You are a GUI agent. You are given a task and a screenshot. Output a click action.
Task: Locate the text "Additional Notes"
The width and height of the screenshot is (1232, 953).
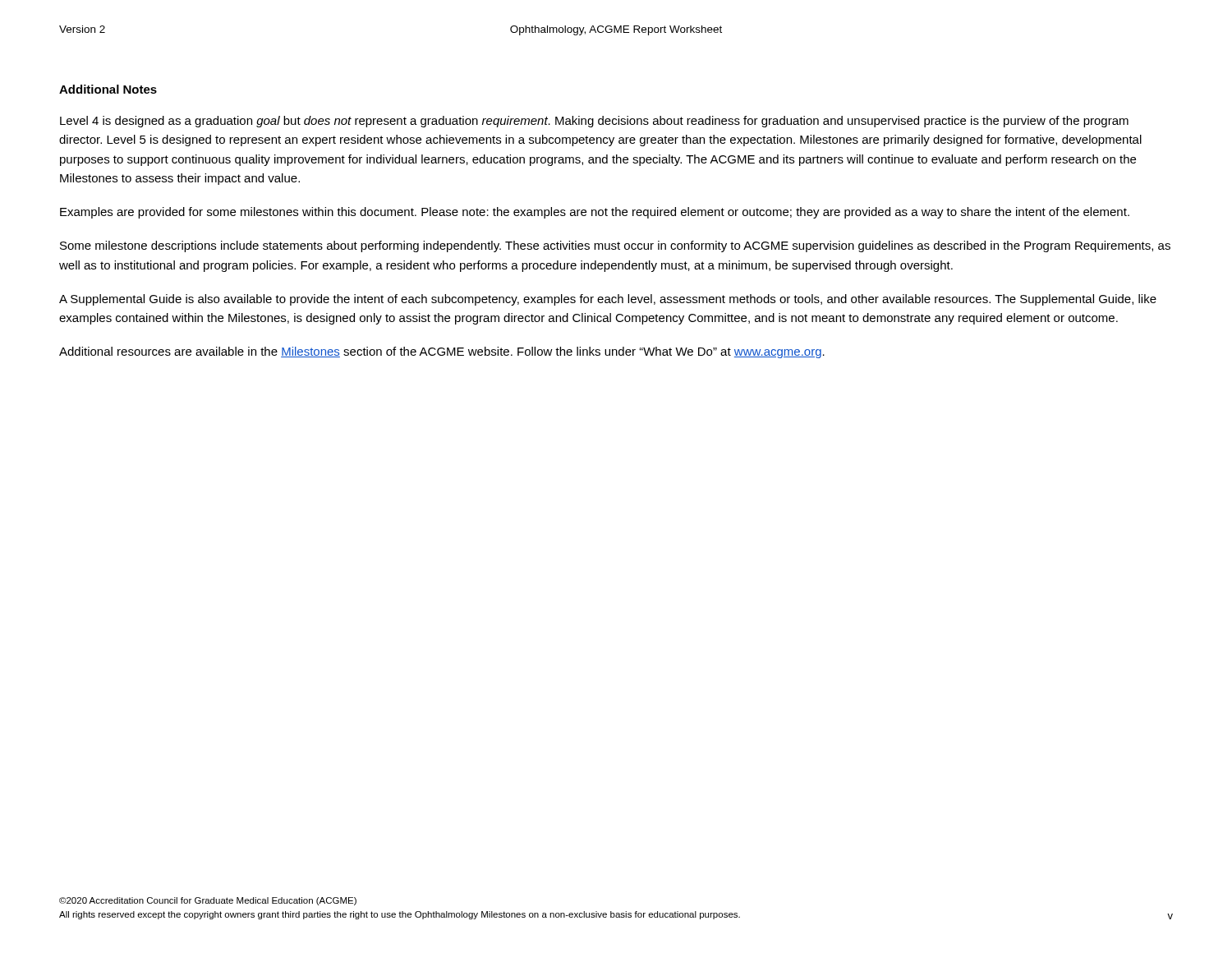point(108,89)
